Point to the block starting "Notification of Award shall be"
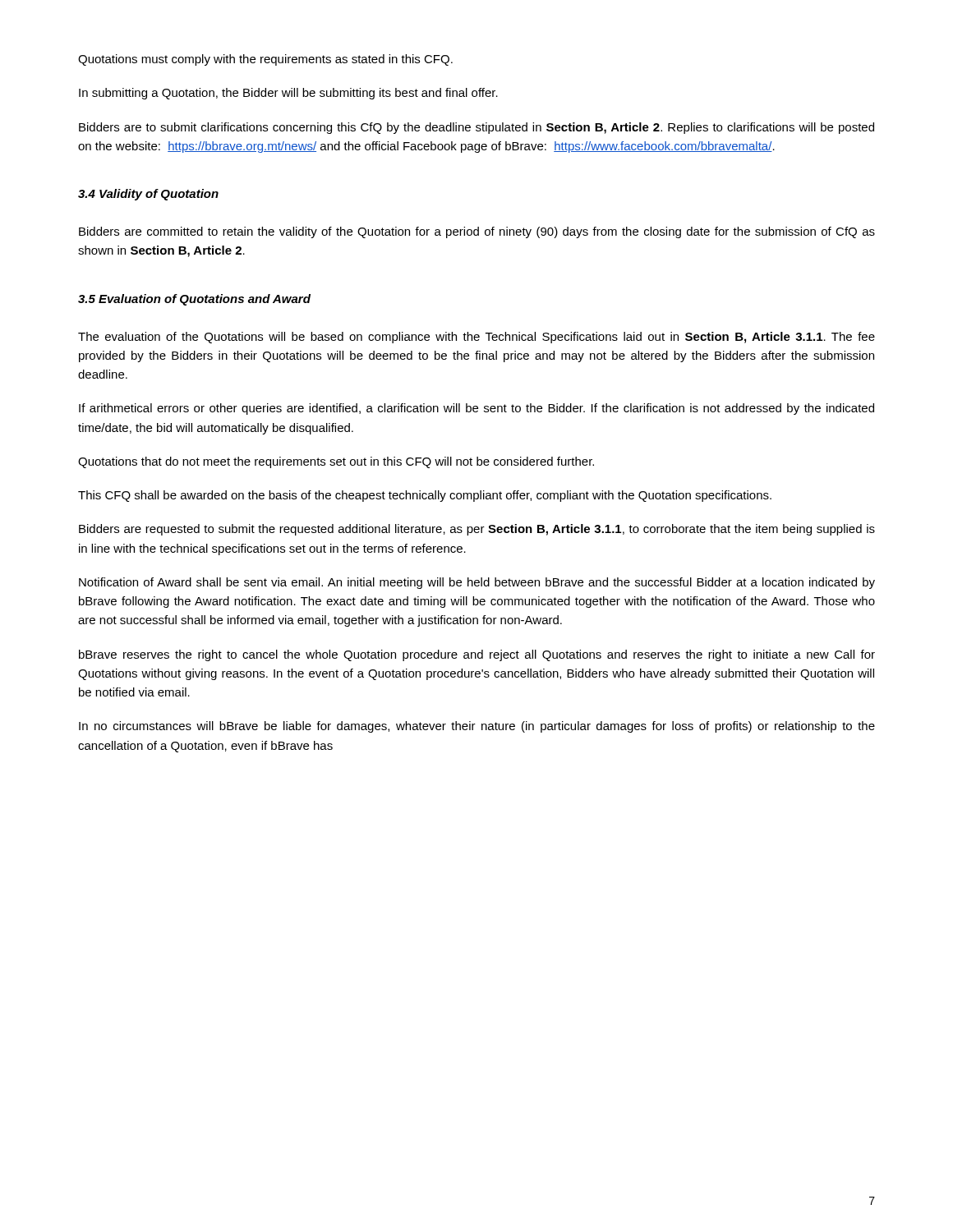953x1232 pixels. coord(476,601)
